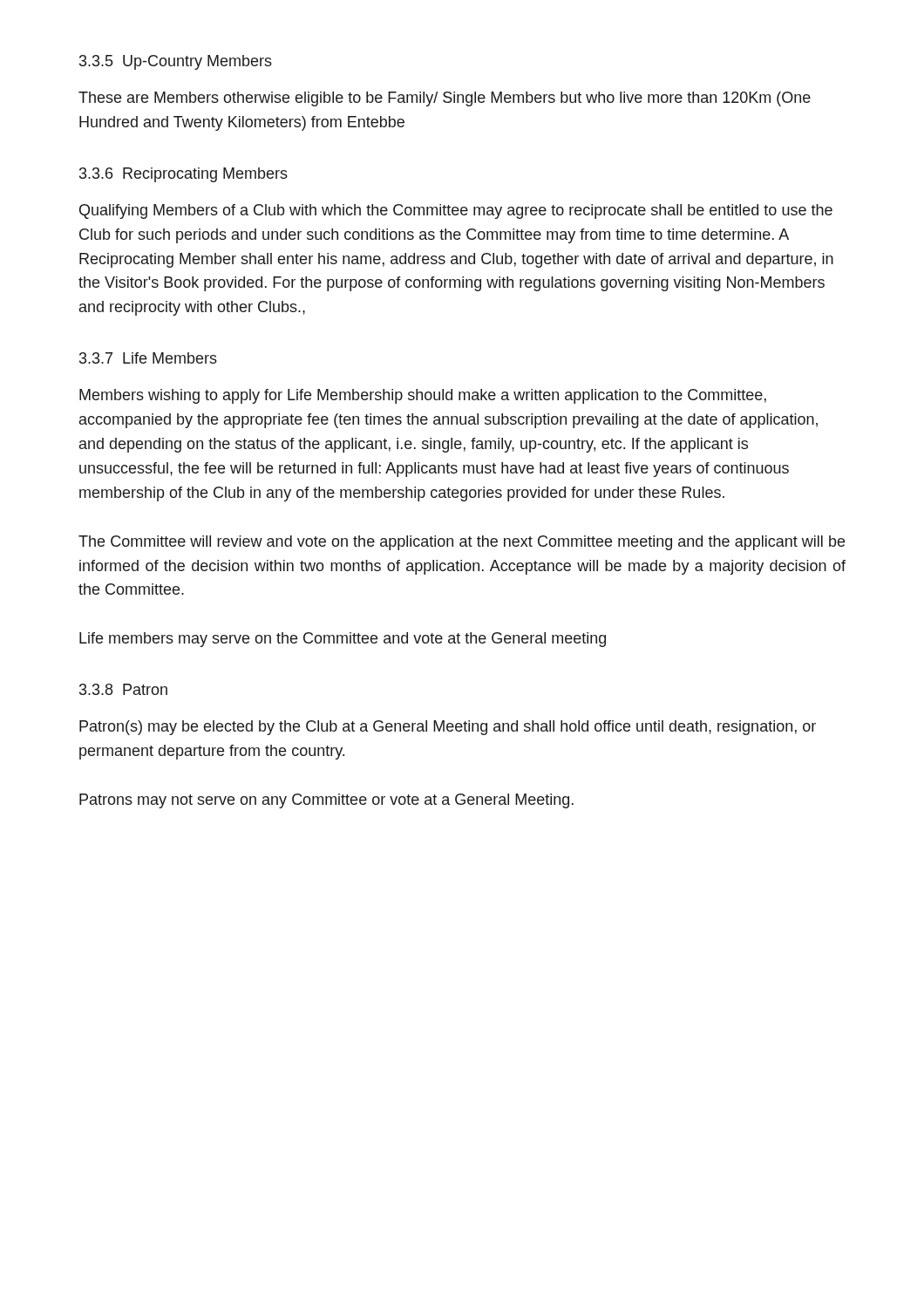Find "3.3.7 Life Members" on this page
Screen dimensions: 1308x924
(x=148, y=359)
